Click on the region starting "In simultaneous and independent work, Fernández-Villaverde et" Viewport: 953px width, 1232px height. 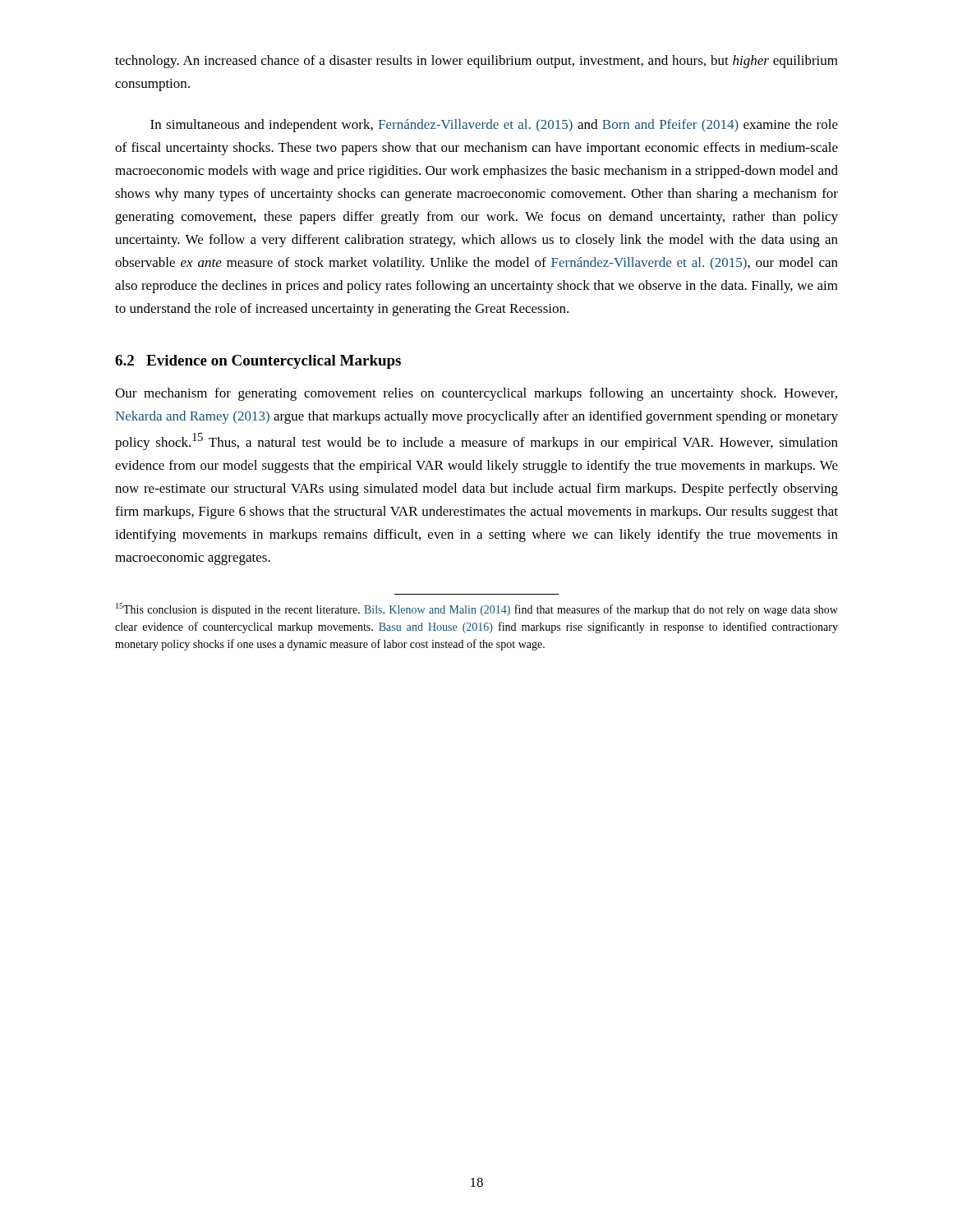[x=476, y=217]
